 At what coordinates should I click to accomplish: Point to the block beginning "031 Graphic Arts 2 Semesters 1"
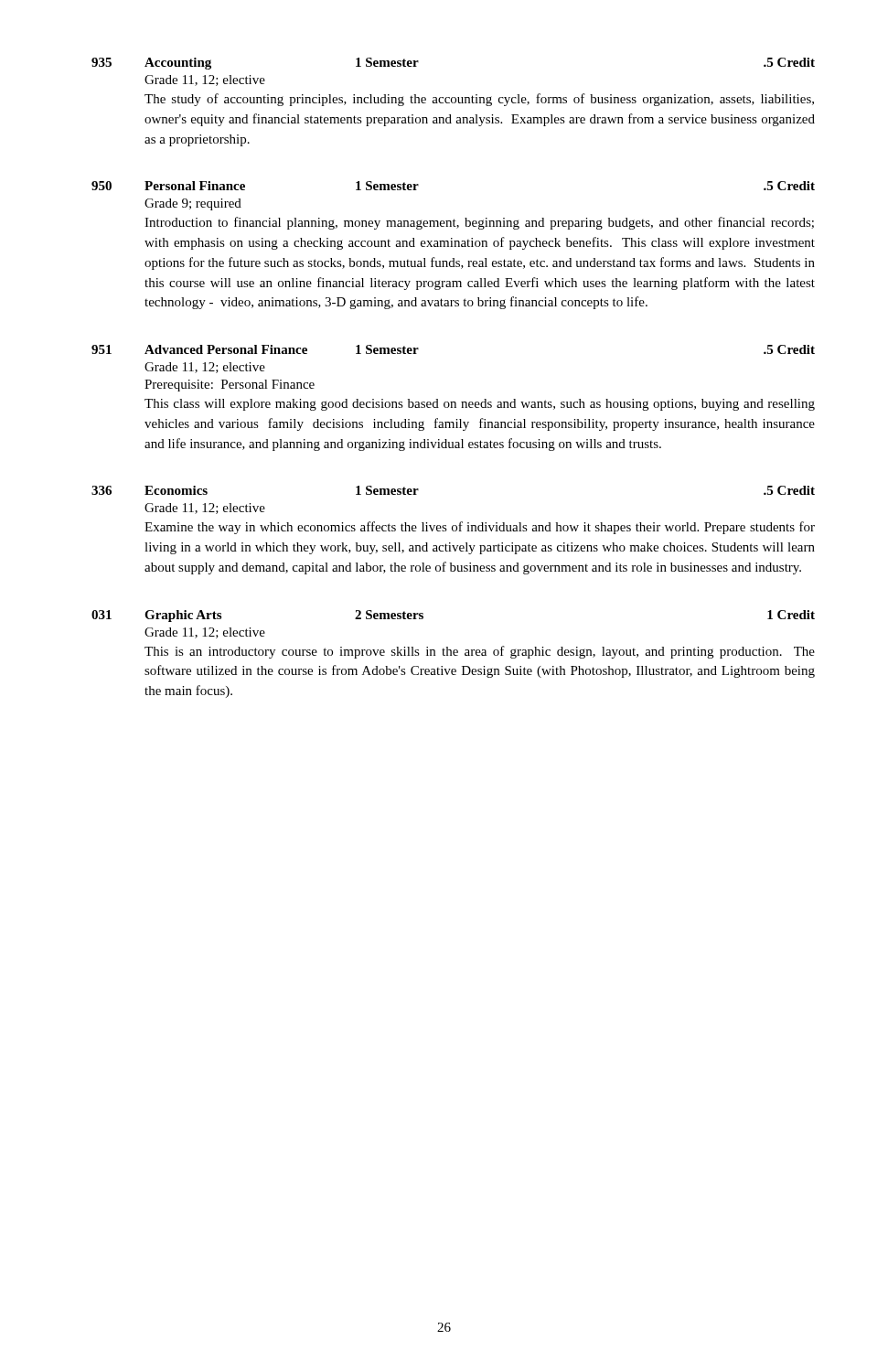point(453,654)
